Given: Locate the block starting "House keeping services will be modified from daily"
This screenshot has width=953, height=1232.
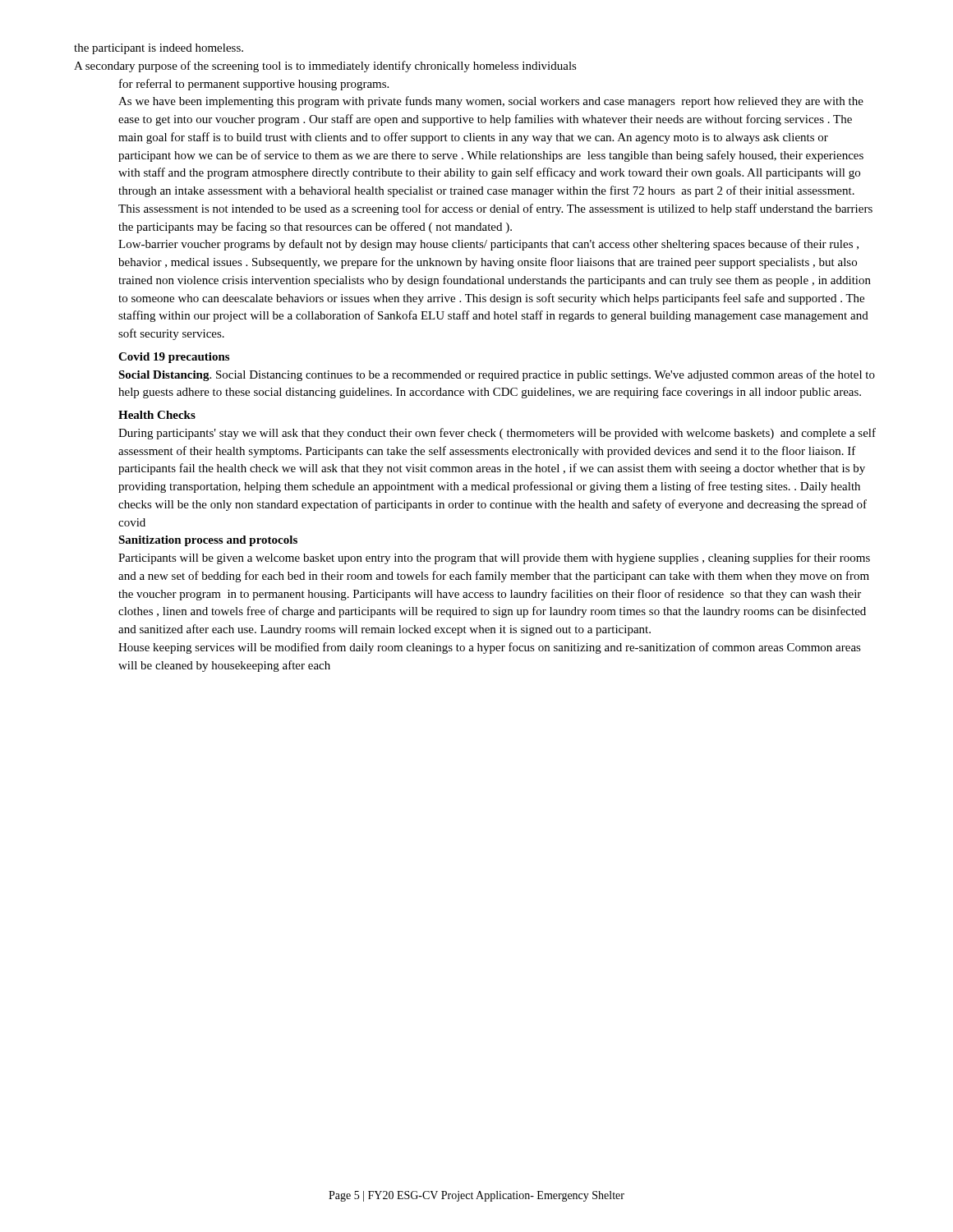Looking at the screenshot, I should click(x=499, y=657).
